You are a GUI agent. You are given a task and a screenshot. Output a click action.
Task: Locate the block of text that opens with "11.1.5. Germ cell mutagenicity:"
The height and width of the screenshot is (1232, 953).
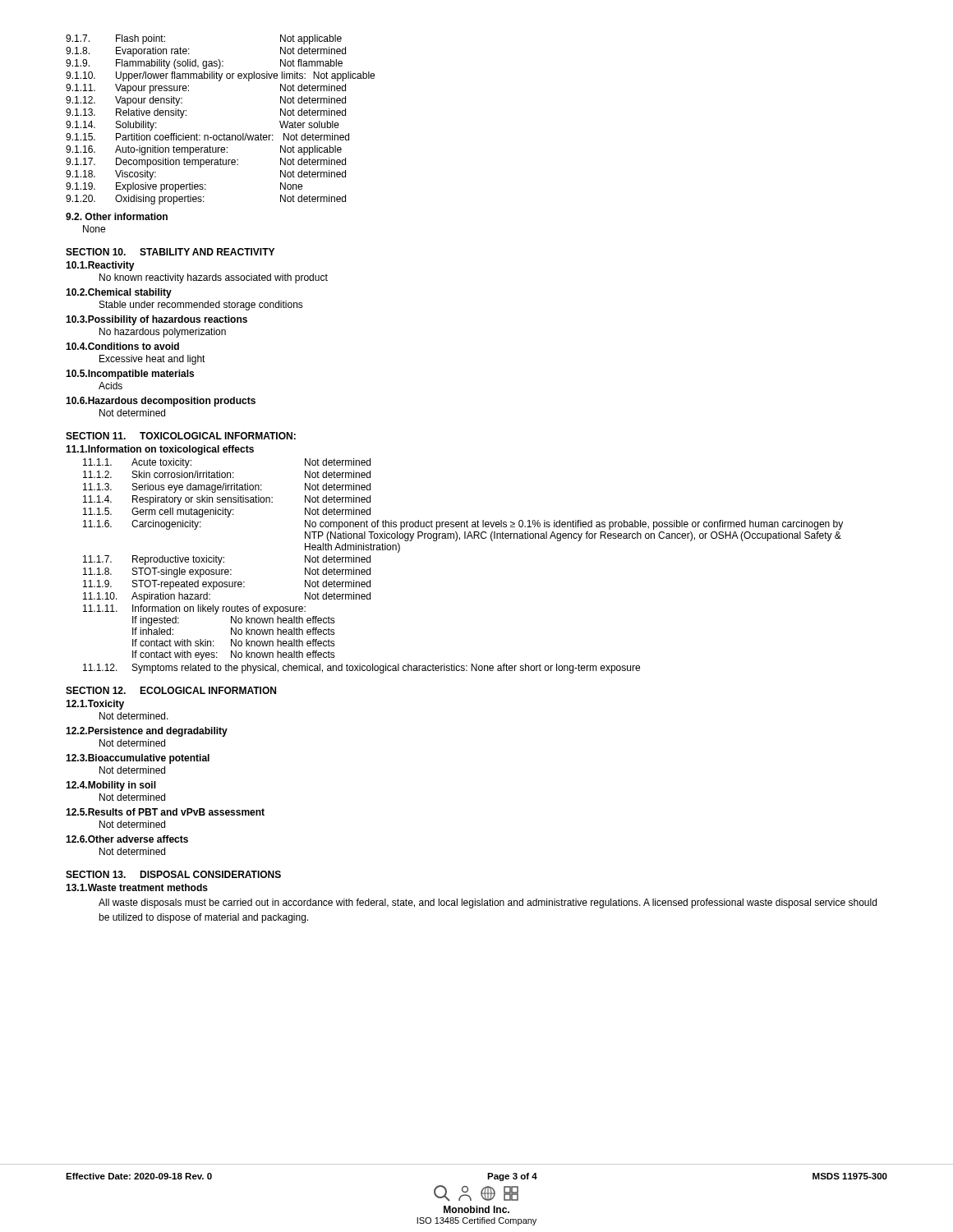point(227,512)
